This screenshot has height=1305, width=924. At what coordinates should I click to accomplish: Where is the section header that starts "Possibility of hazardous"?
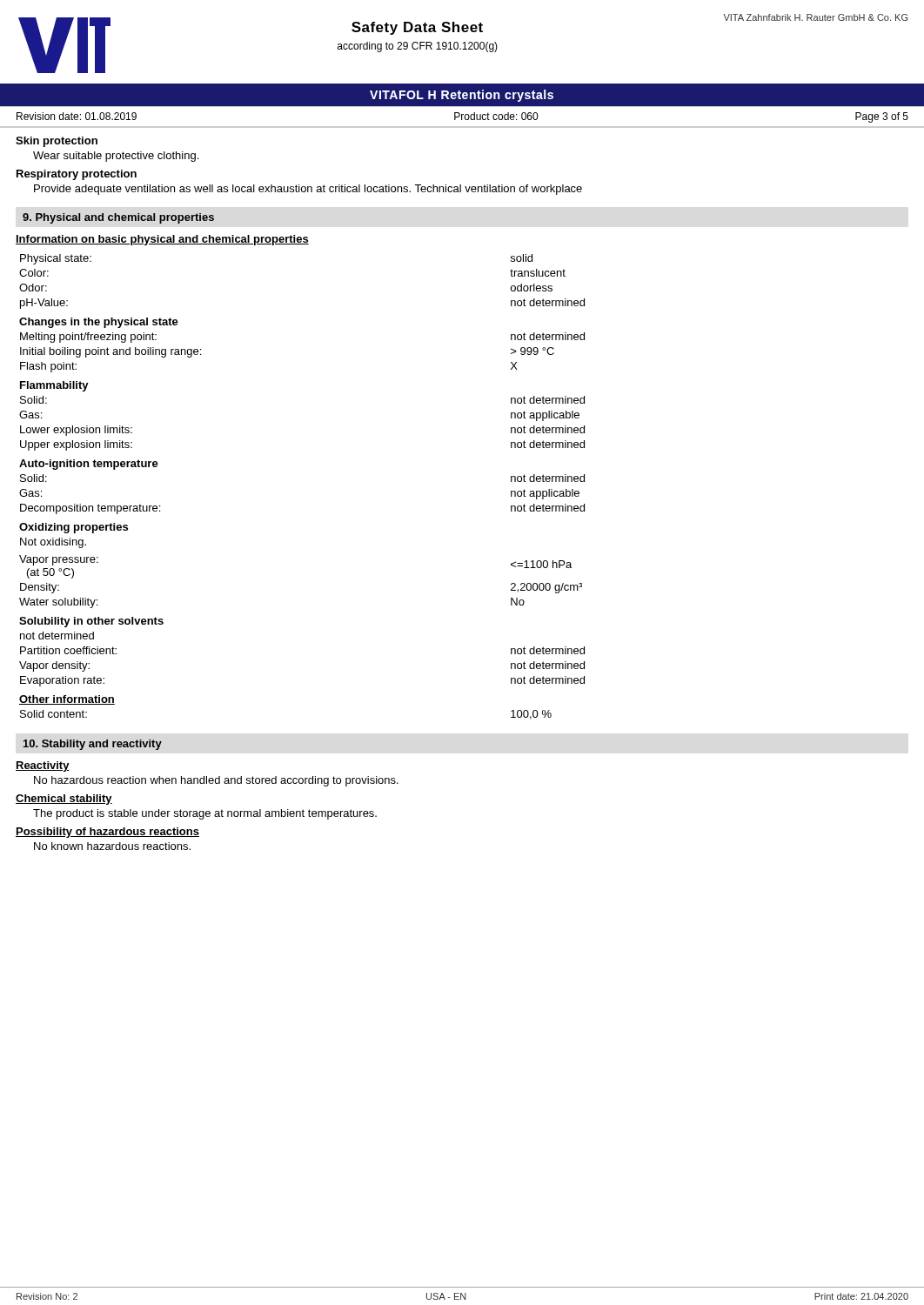[x=107, y=831]
